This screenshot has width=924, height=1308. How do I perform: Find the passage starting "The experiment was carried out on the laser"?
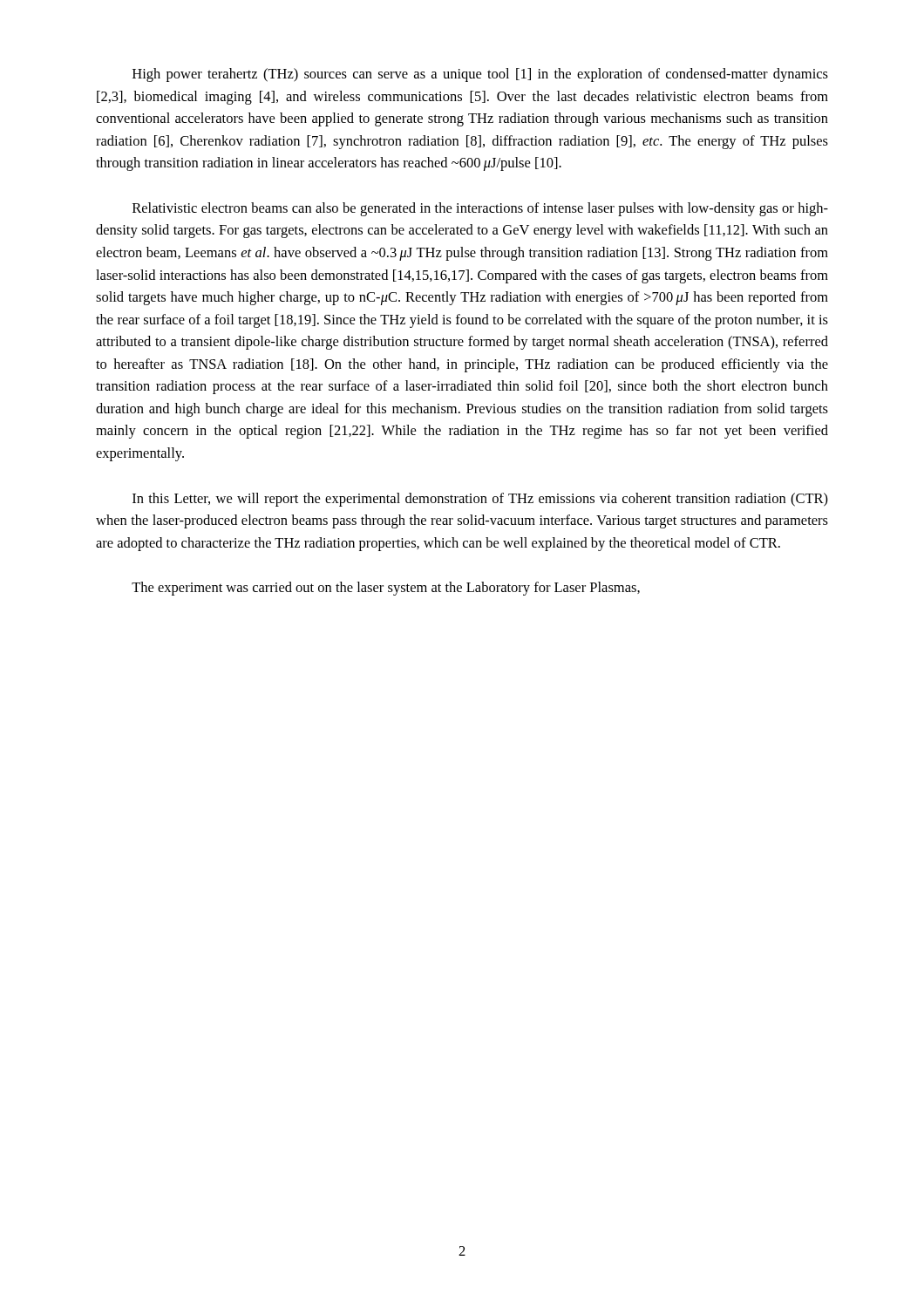[x=386, y=587]
